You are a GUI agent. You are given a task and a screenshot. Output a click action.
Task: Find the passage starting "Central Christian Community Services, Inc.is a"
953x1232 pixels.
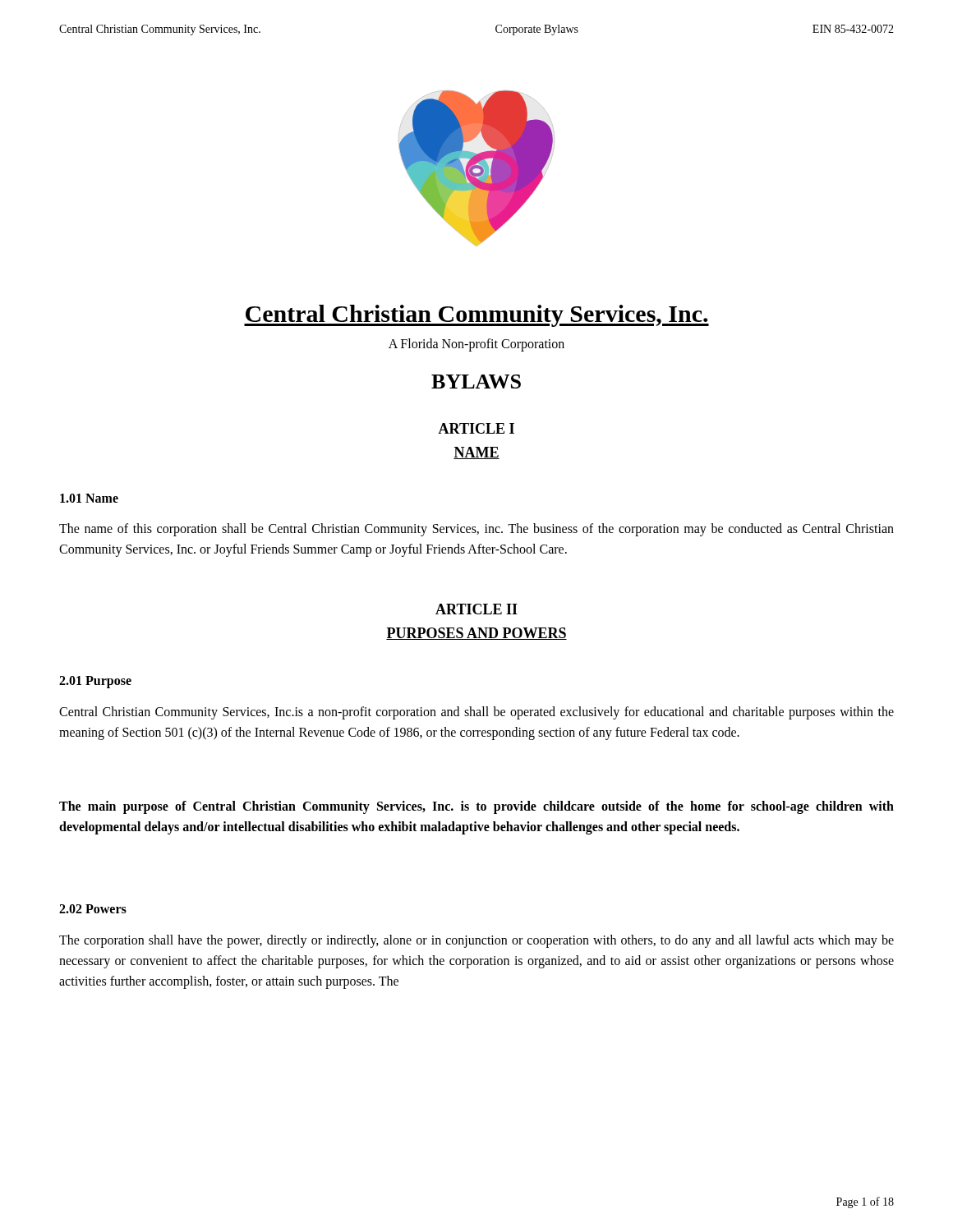pos(476,722)
